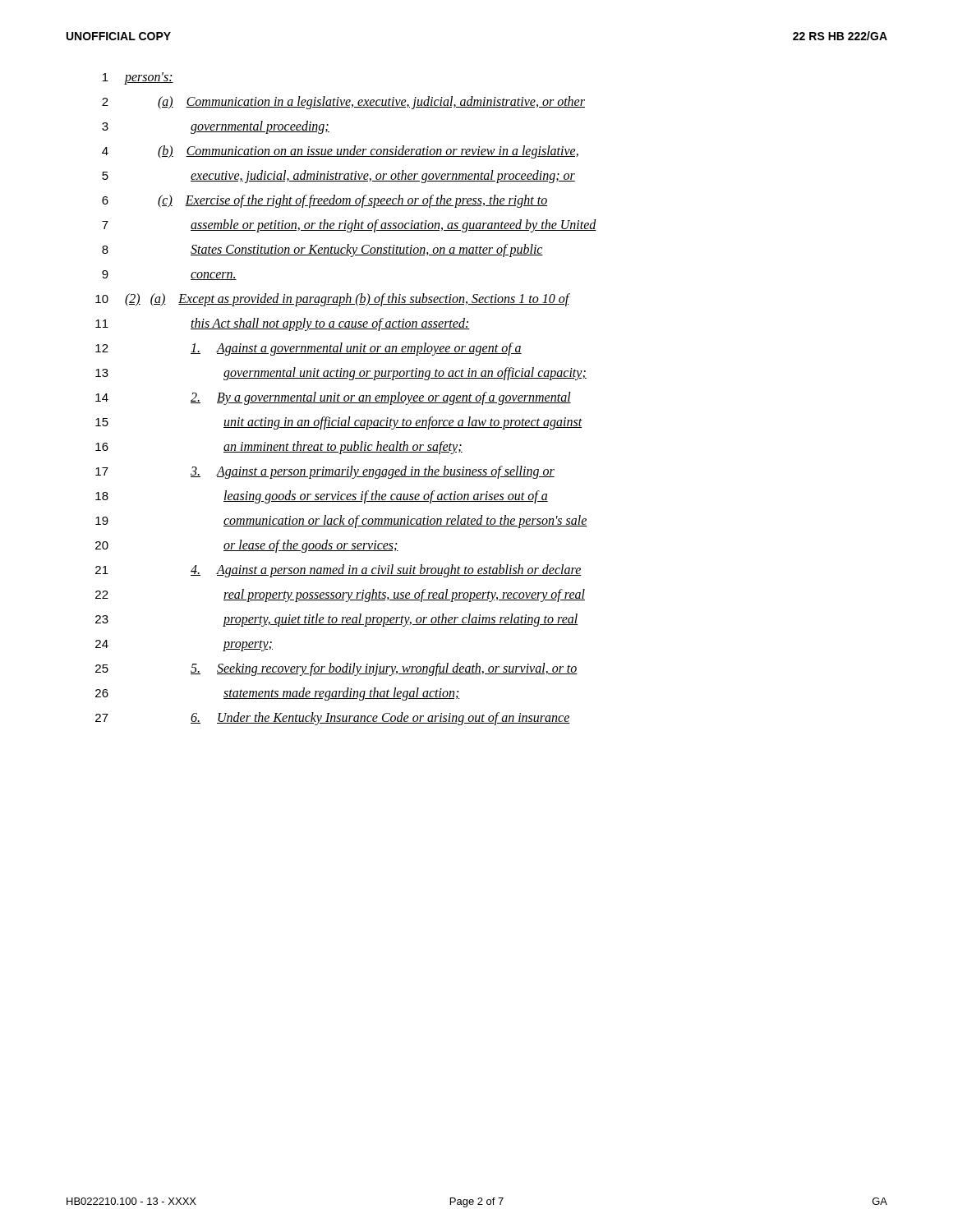Find the block on this page that starts "22 real property possessory rights, use of real"

pyautogui.click(x=476, y=595)
